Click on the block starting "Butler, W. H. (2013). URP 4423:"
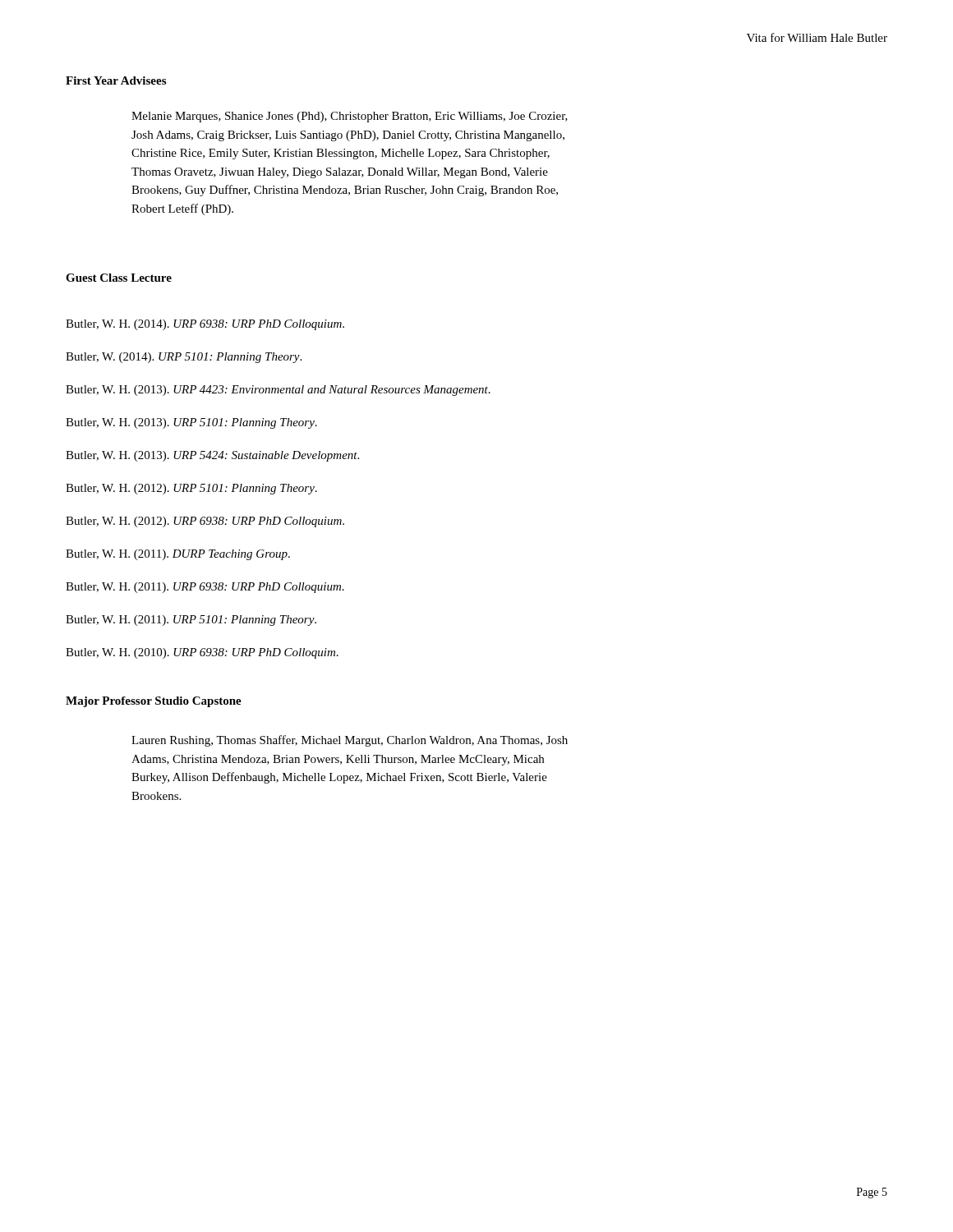The height and width of the screenshot is (1232, 953). (476, 390)
